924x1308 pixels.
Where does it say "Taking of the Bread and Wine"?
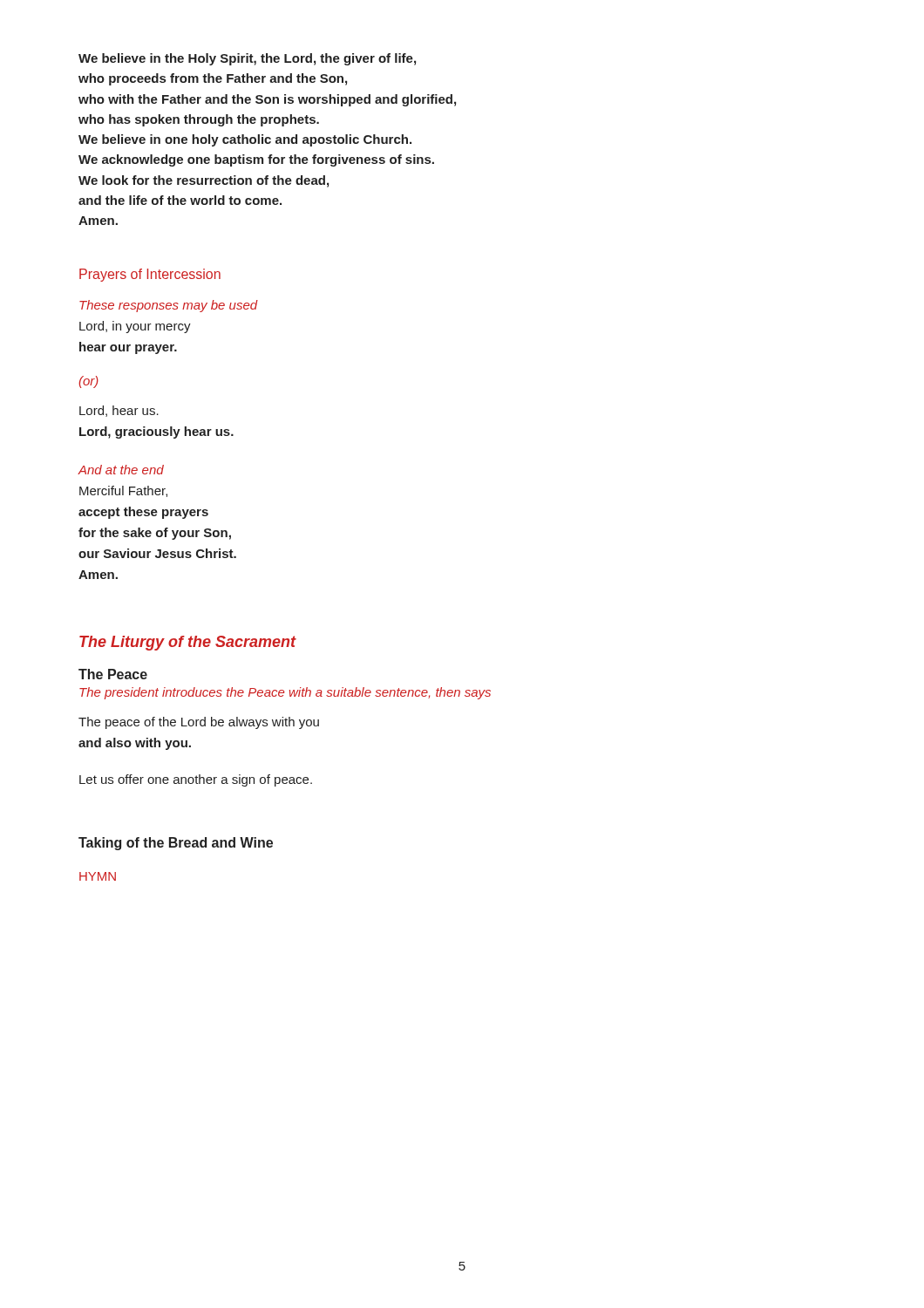176,843
